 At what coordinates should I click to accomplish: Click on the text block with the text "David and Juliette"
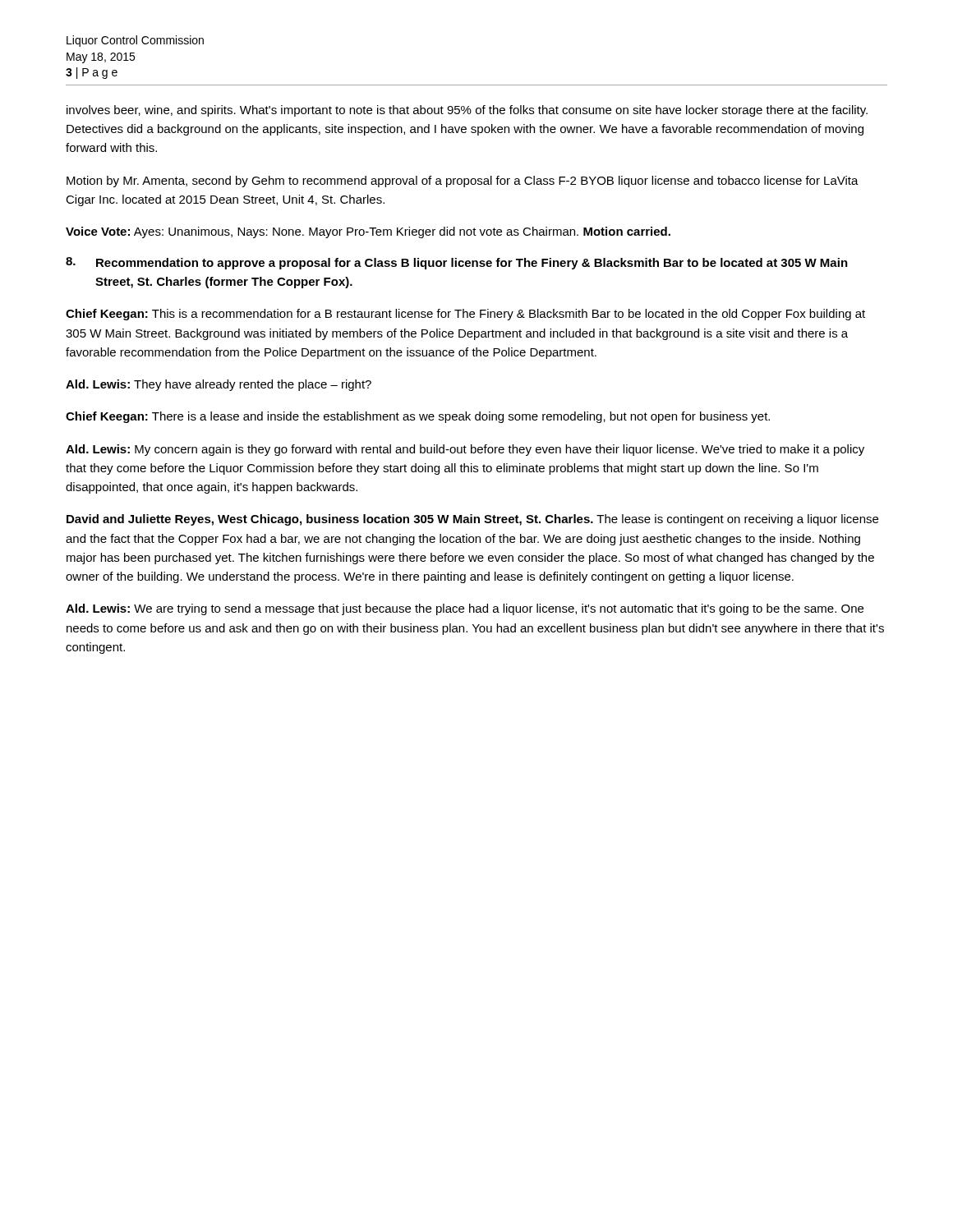click(x=472, y=548)
